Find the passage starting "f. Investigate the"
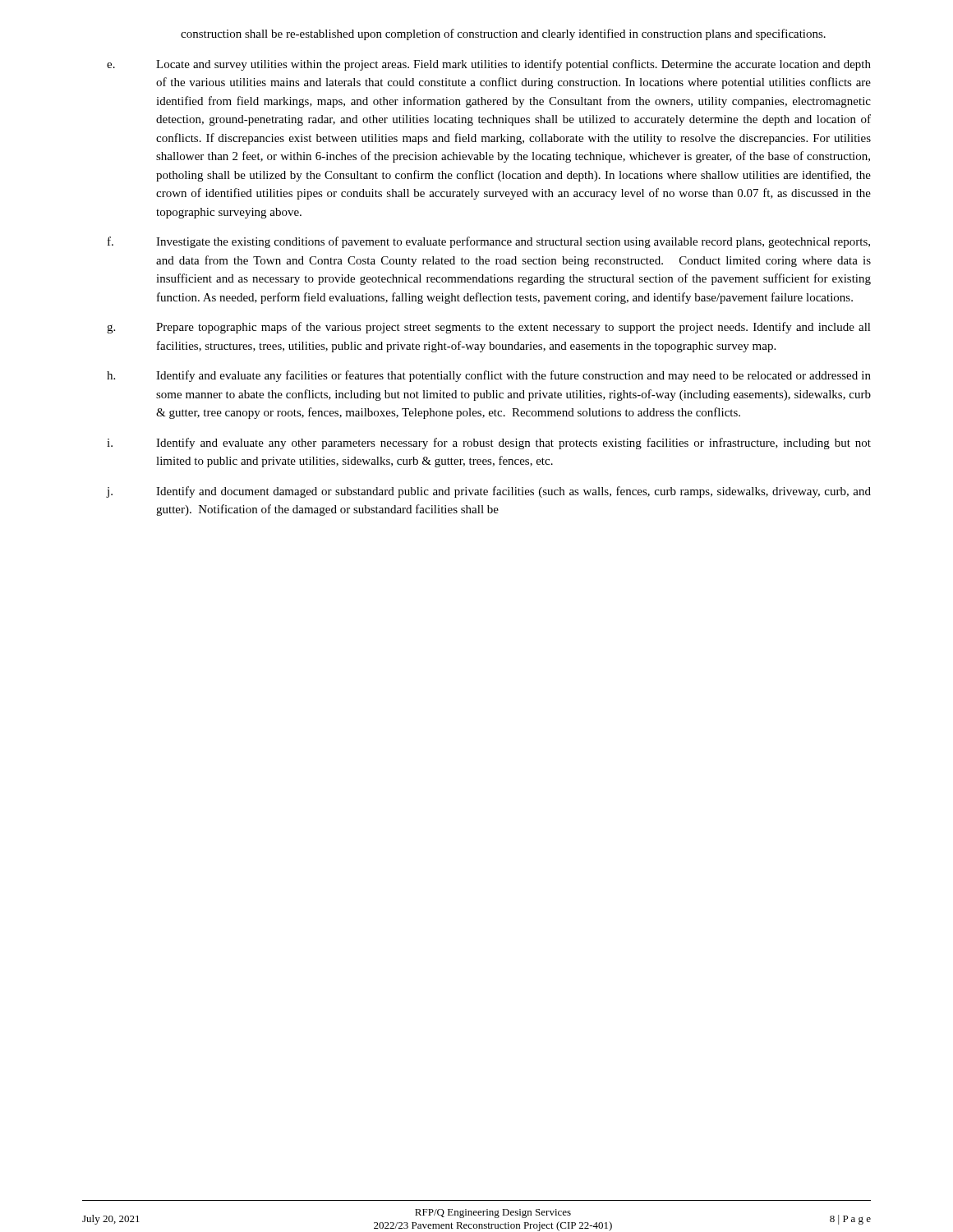The height and width of the screenshot is (1232, 953). 476,269
